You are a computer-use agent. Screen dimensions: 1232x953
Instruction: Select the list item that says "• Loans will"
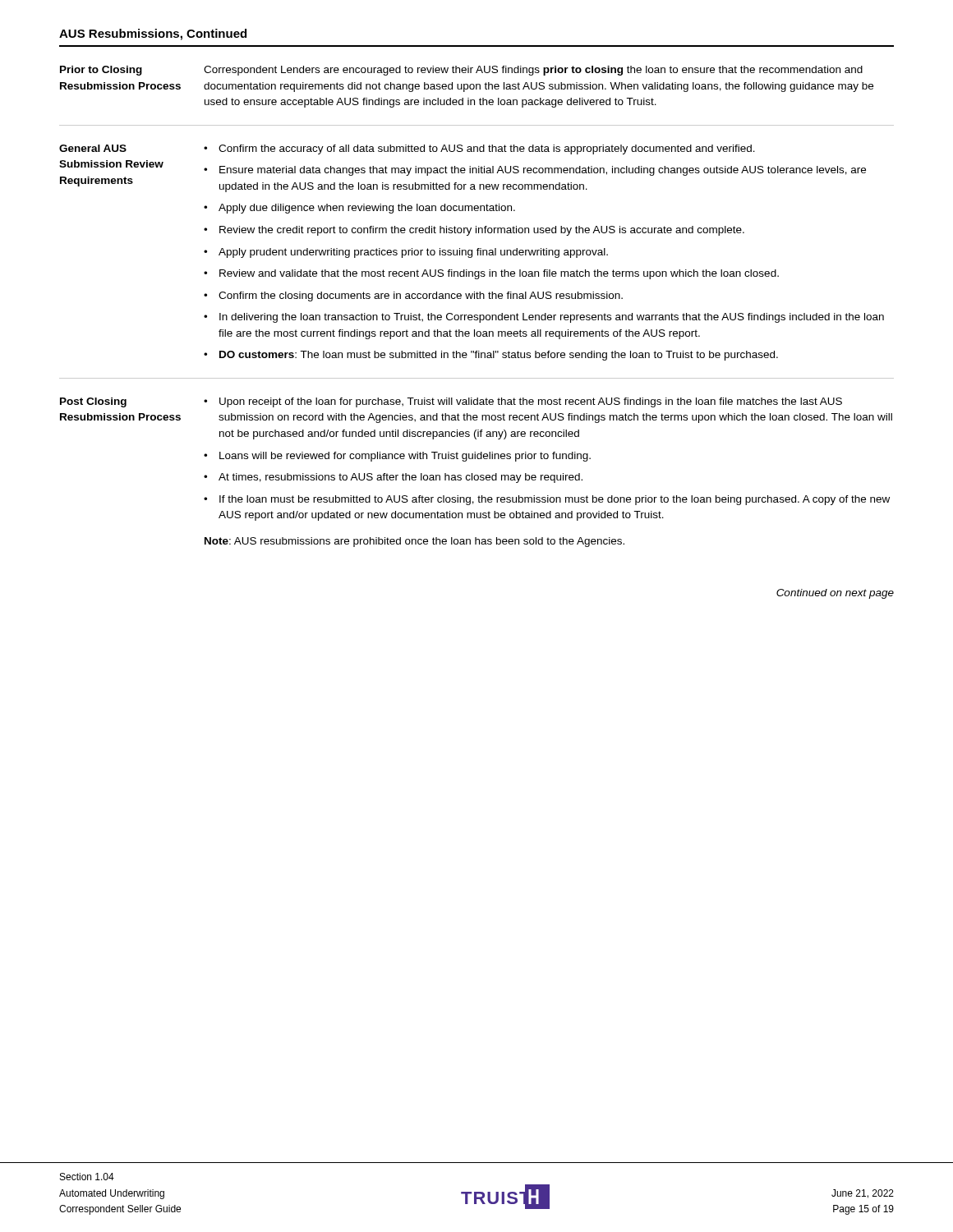click(x=549, y=455)
